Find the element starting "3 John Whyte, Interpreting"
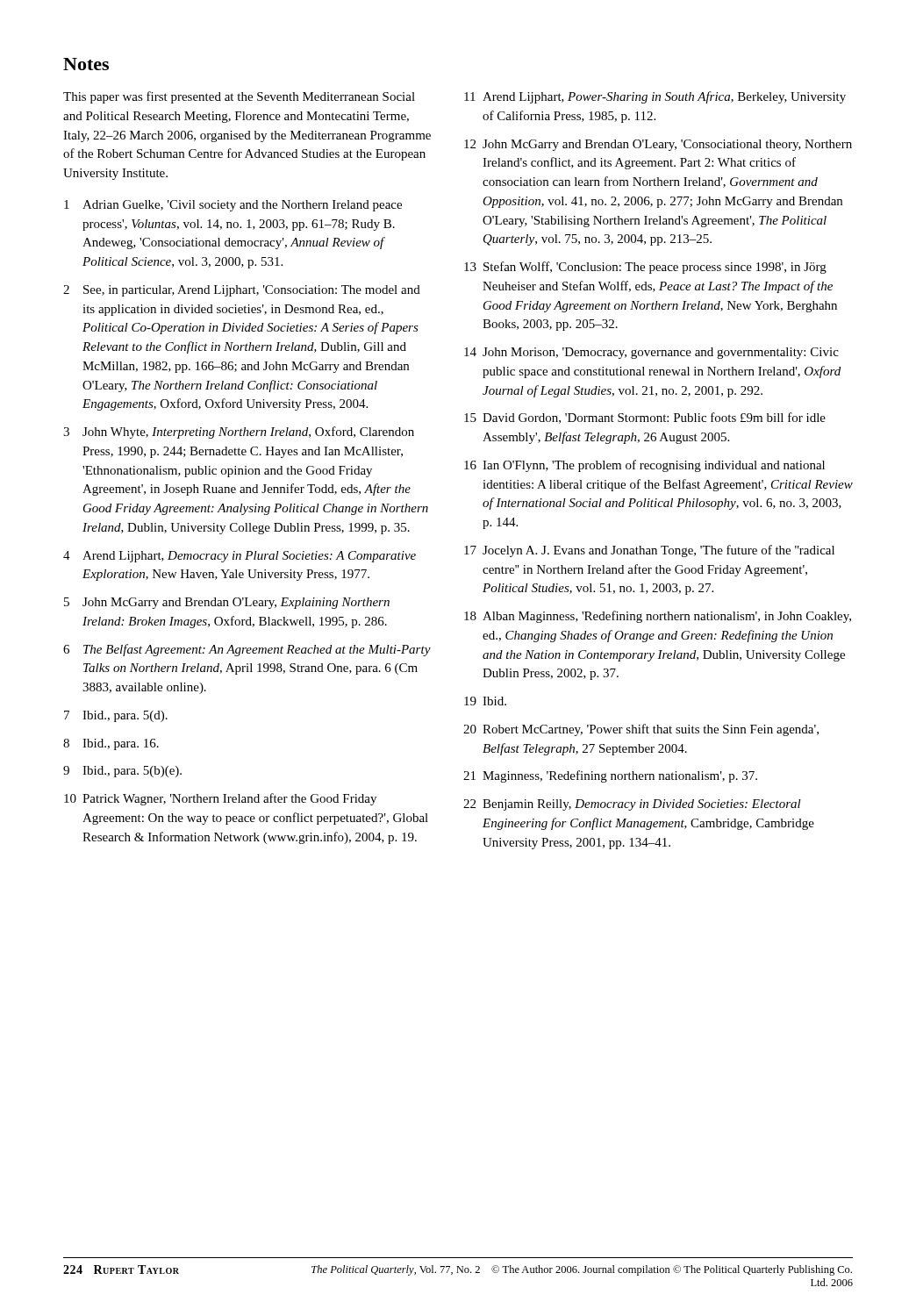916x1316 pixels. click(x=247, y=480)
